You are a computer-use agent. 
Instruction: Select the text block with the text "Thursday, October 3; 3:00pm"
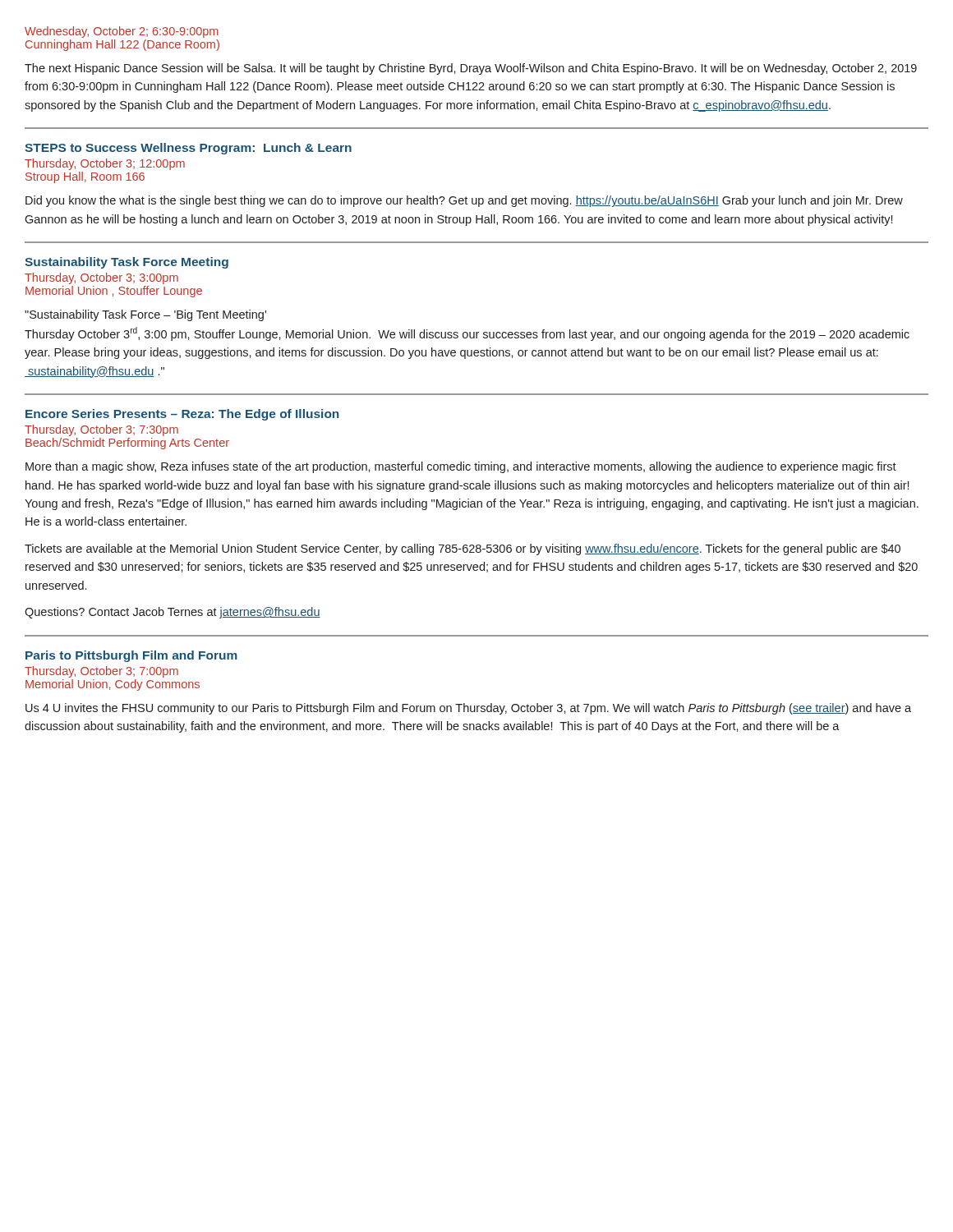[x=101, y=278]
